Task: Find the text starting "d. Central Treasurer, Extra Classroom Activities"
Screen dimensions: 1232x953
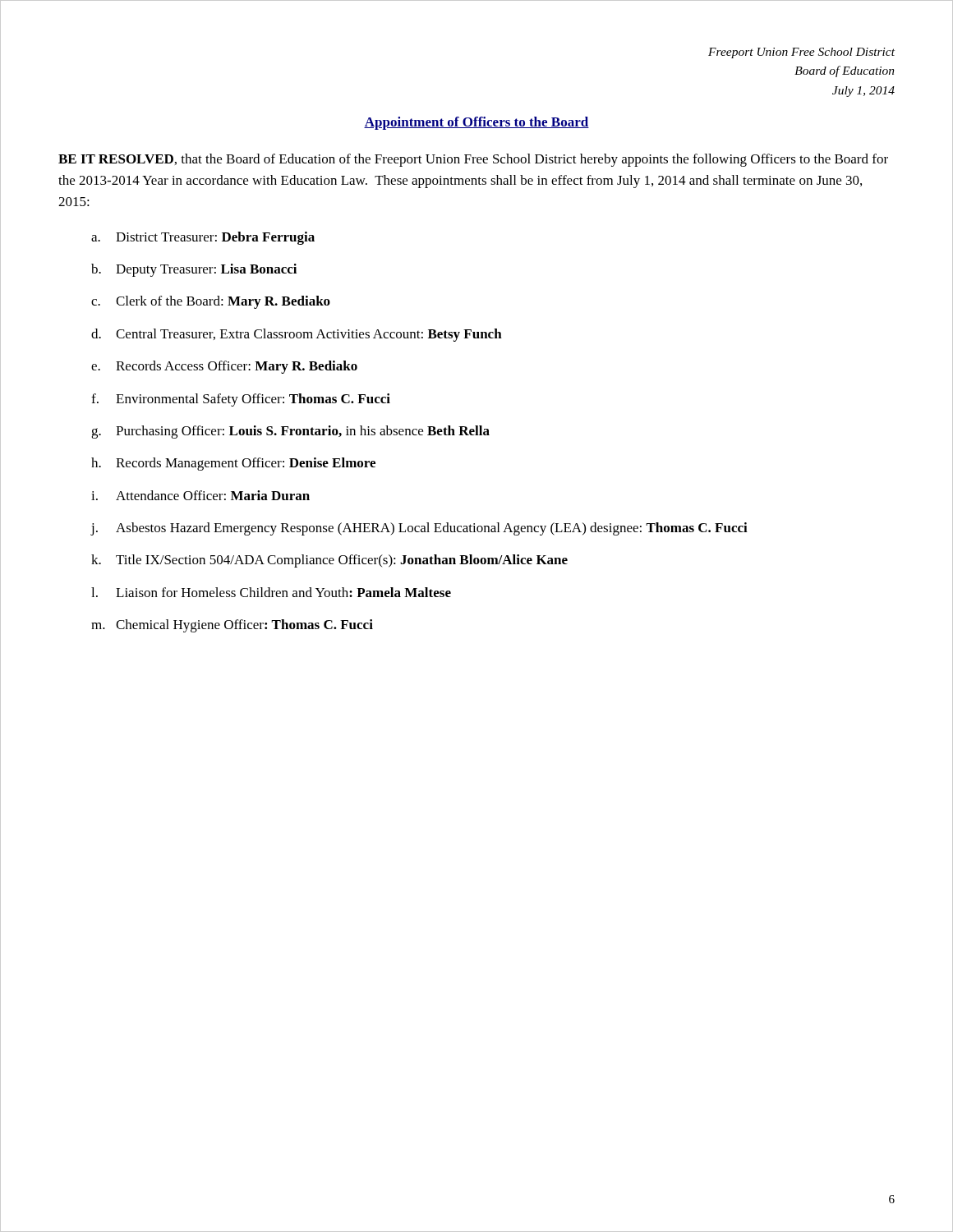Action: pos(493,334)
